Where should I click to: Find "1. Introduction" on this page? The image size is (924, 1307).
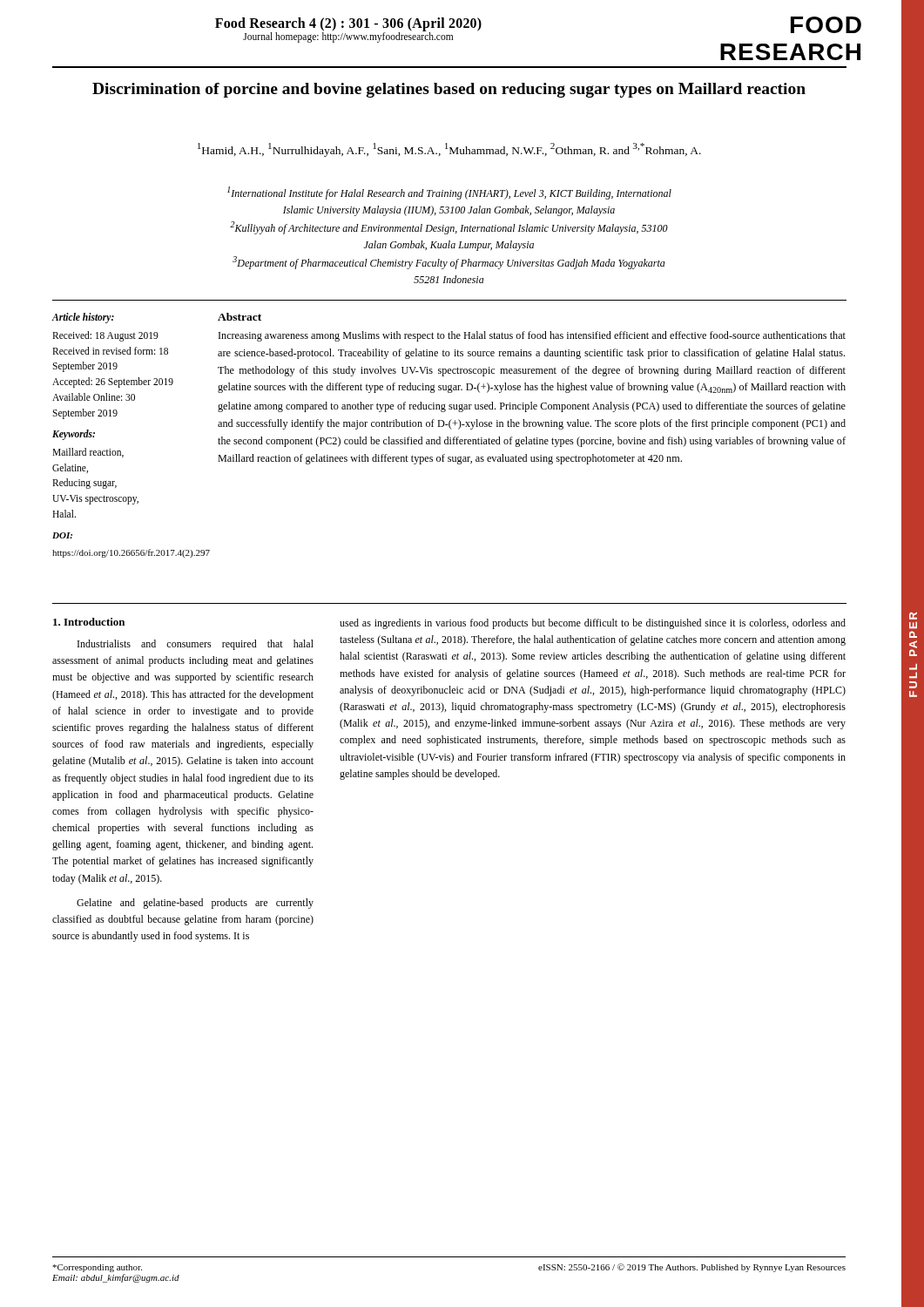(89, 622)
